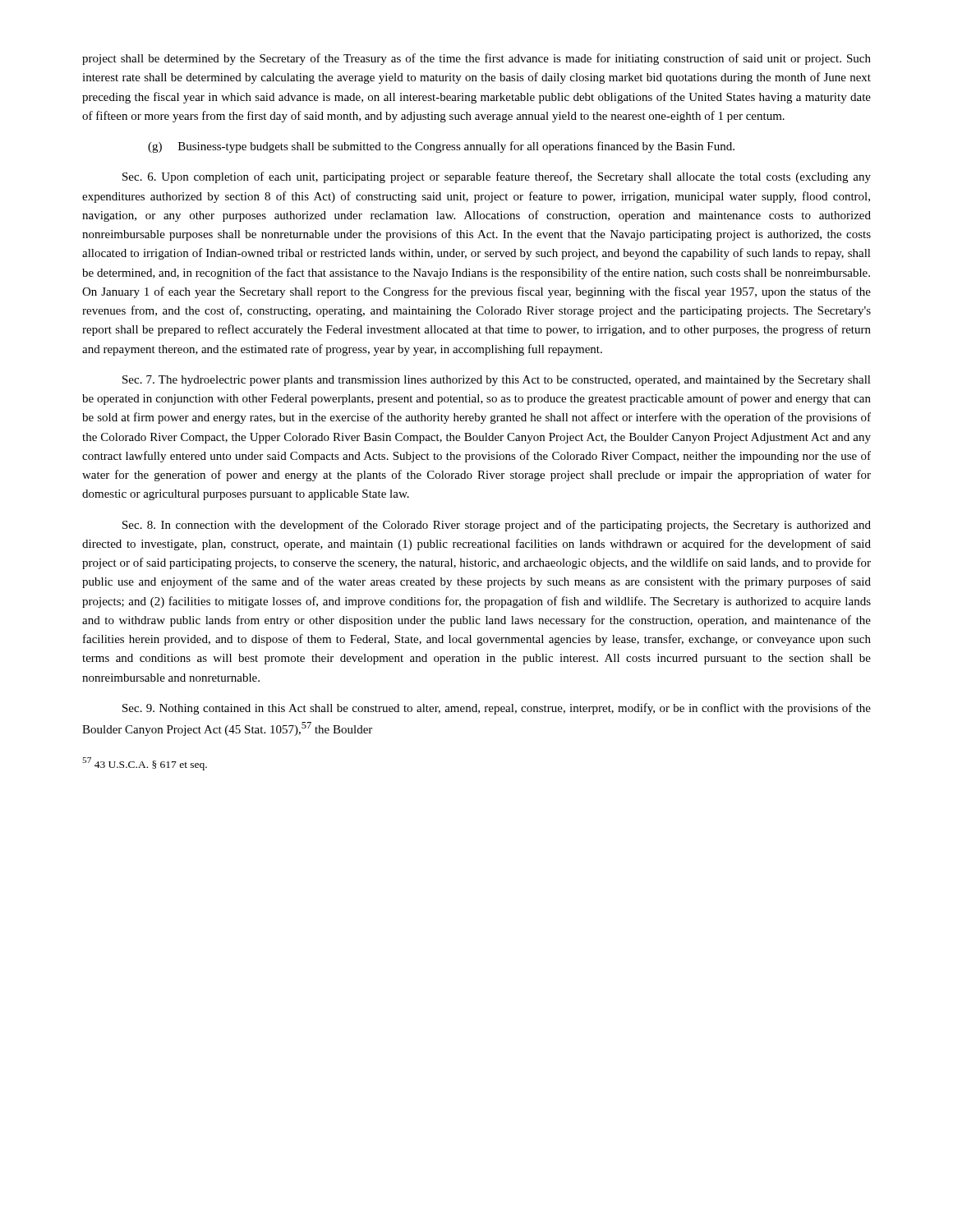953x1232 pixels.
Task: Point to the block starting "project shall be determined by"
Action: (x=476, y=87)
